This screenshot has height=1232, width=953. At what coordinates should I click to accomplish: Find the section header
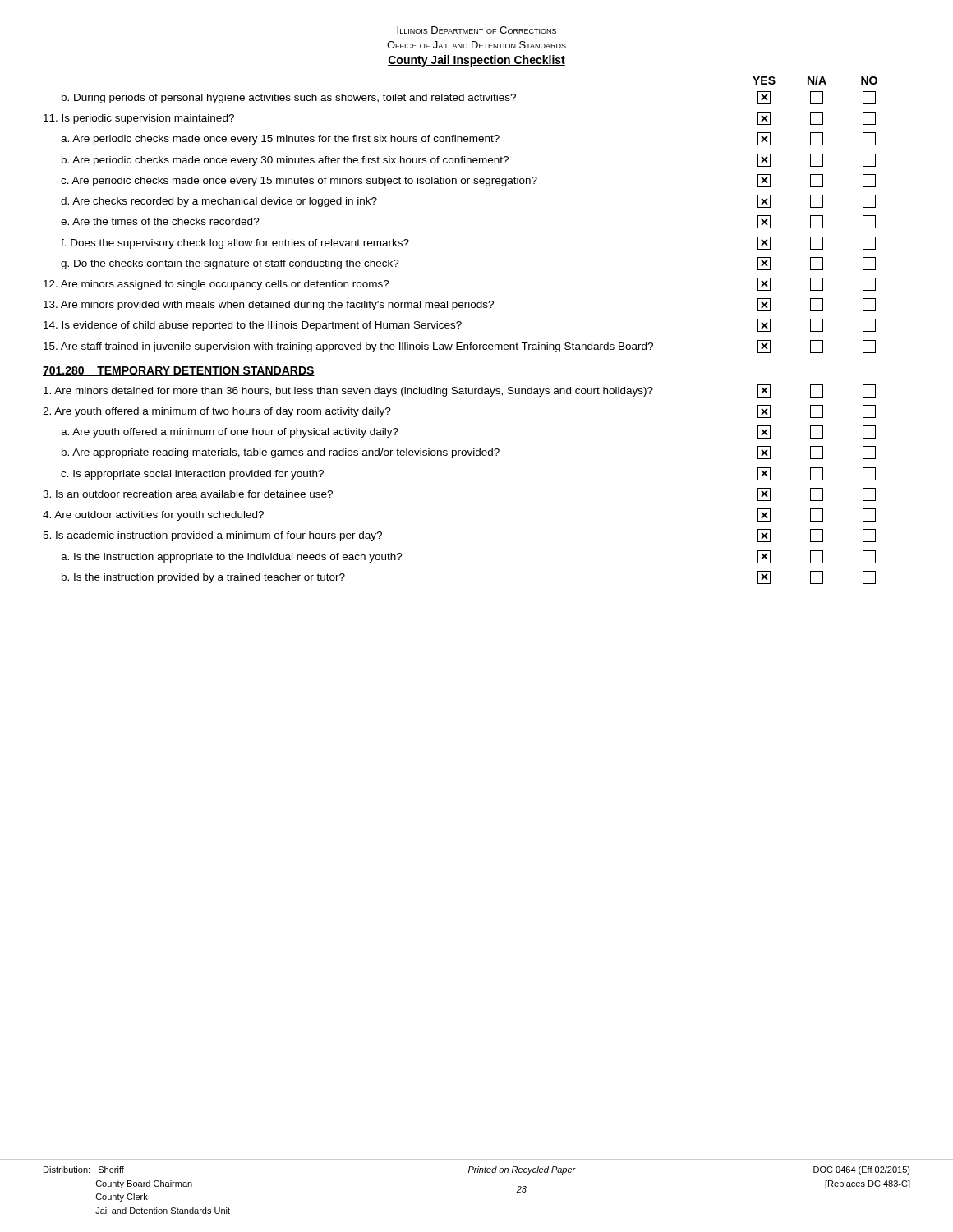[178, 370]
